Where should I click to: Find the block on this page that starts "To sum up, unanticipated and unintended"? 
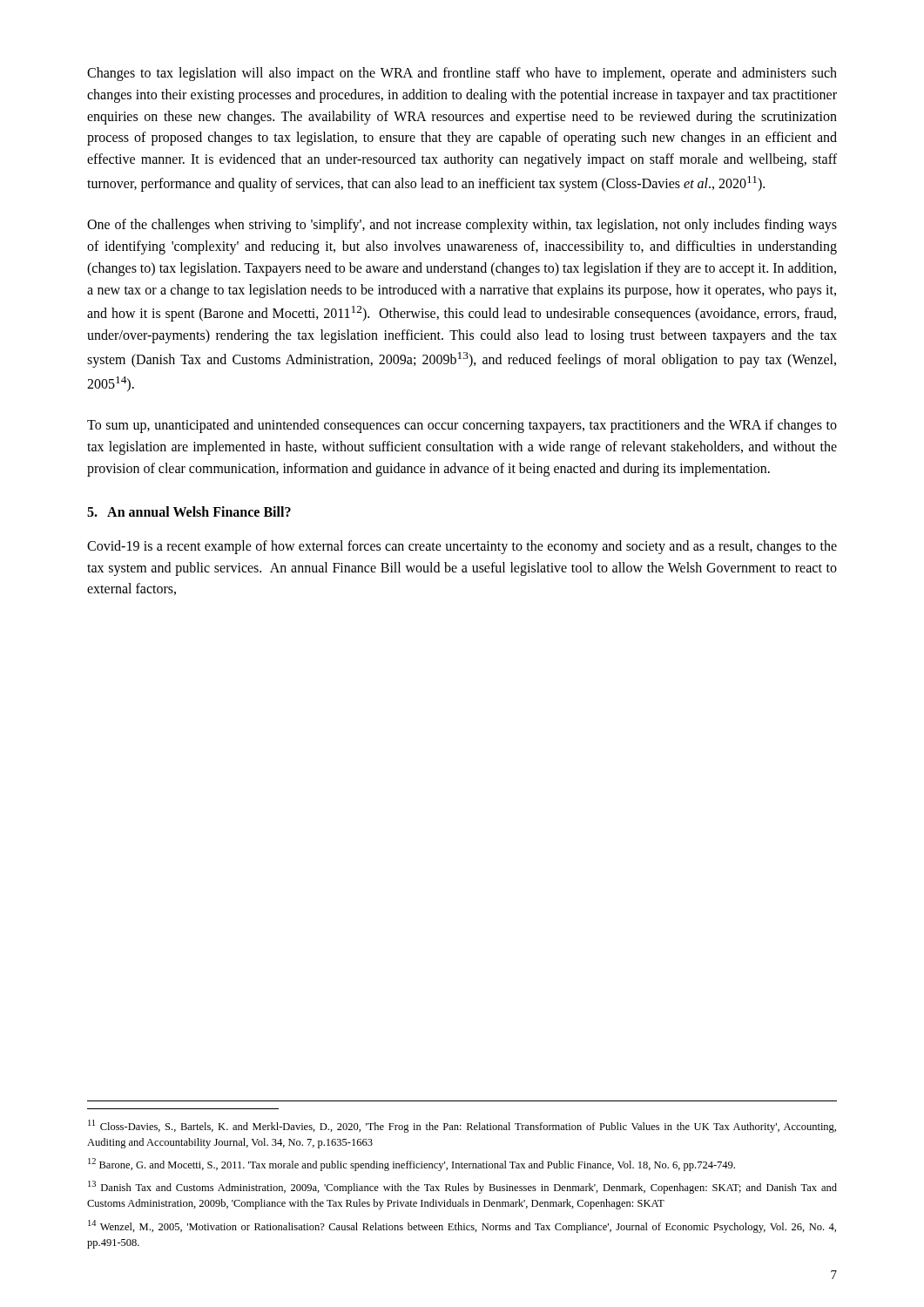462,447
